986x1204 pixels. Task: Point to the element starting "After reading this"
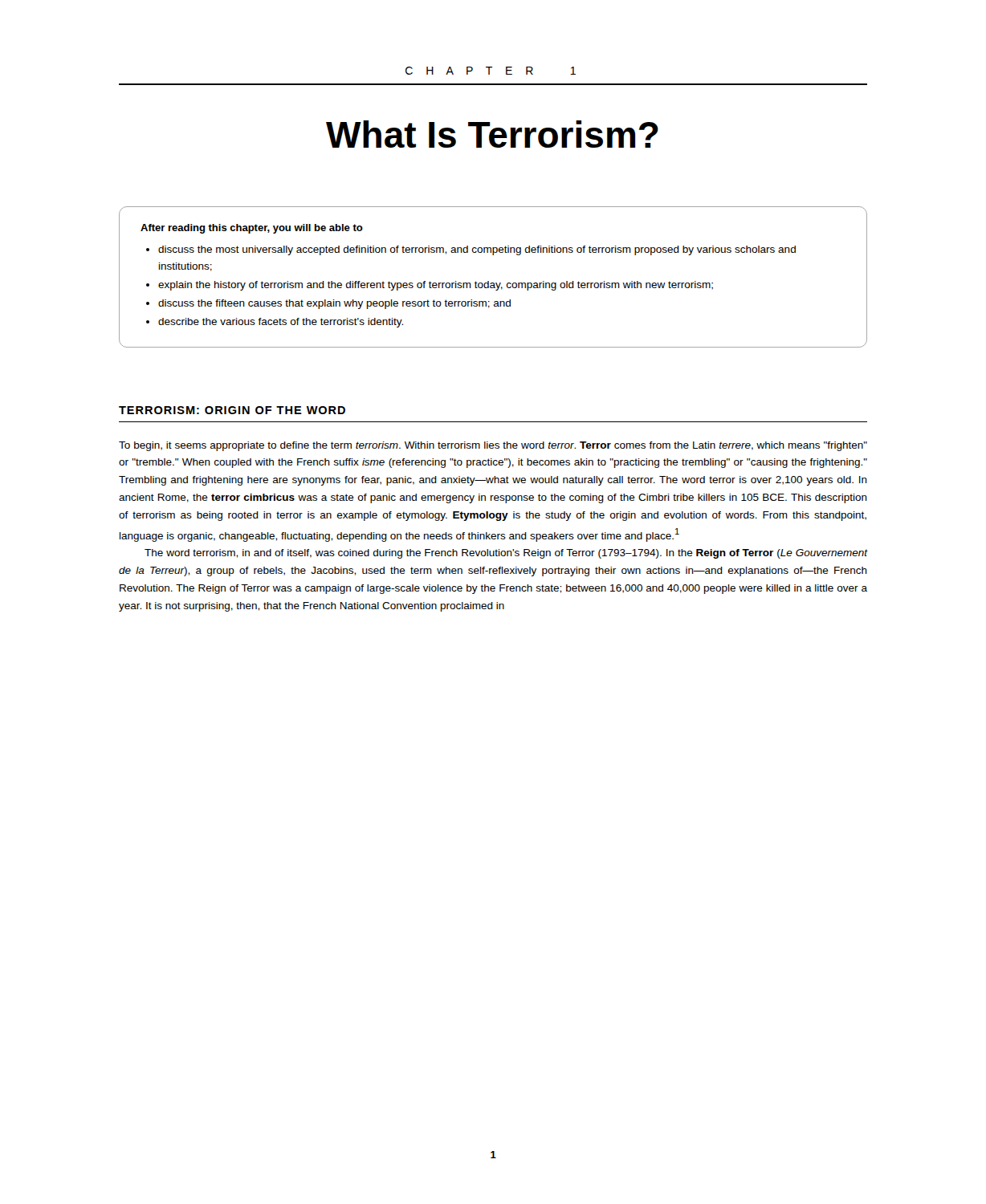click(x=493, y=277)
